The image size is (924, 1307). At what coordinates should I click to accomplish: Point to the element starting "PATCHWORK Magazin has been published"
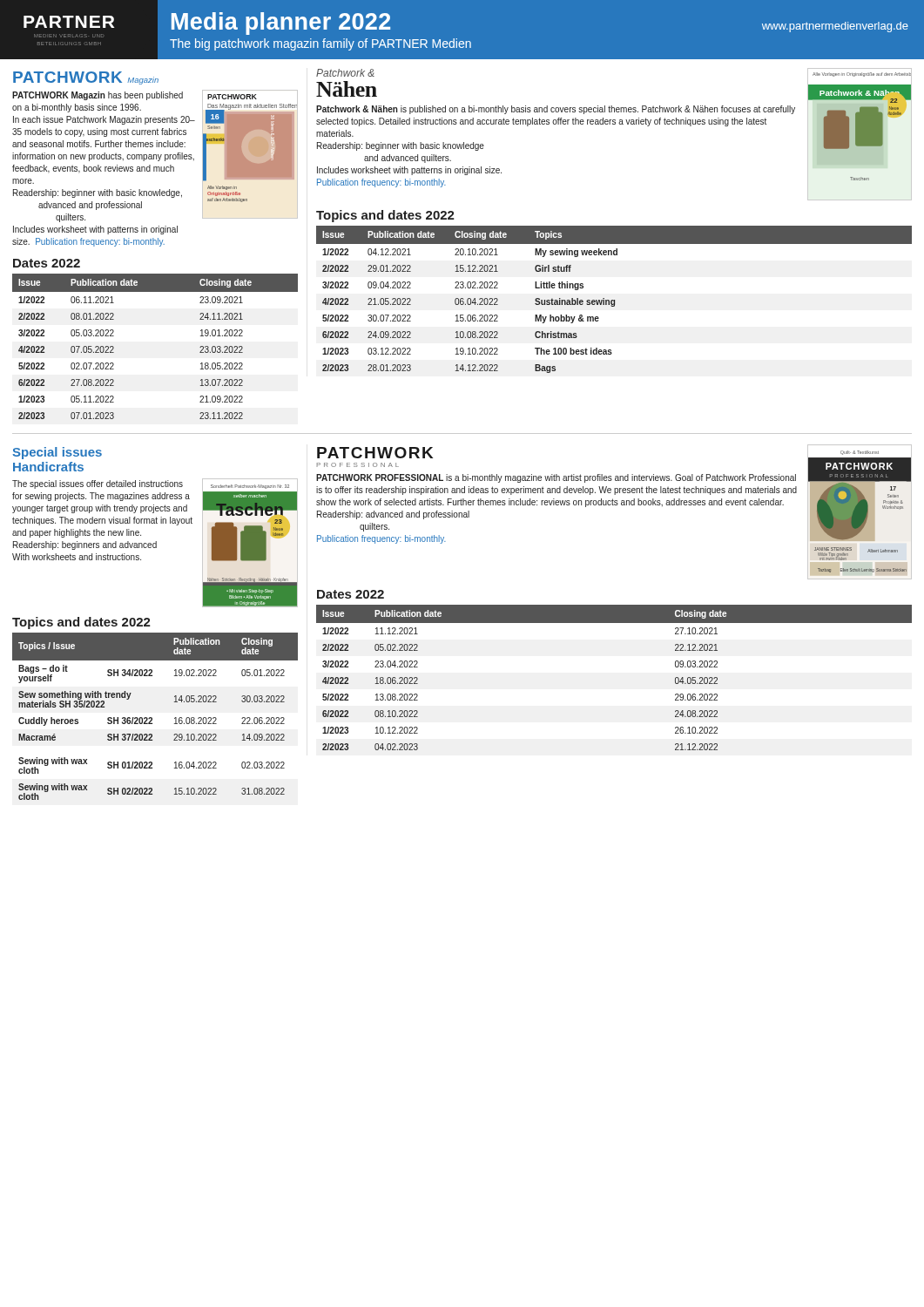(x=103, y=169)
